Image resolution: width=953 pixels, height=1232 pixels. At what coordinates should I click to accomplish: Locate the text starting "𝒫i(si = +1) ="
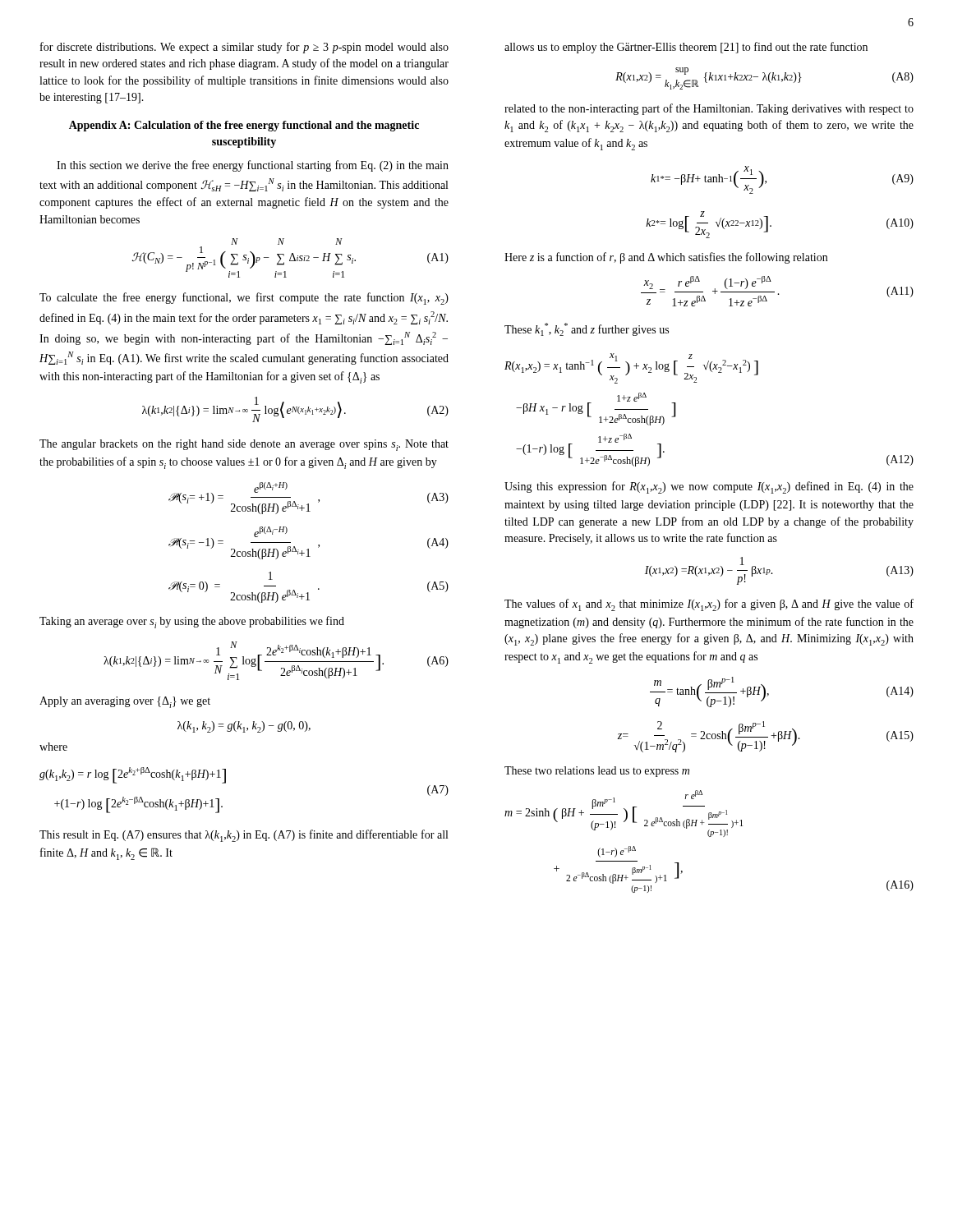308,498
